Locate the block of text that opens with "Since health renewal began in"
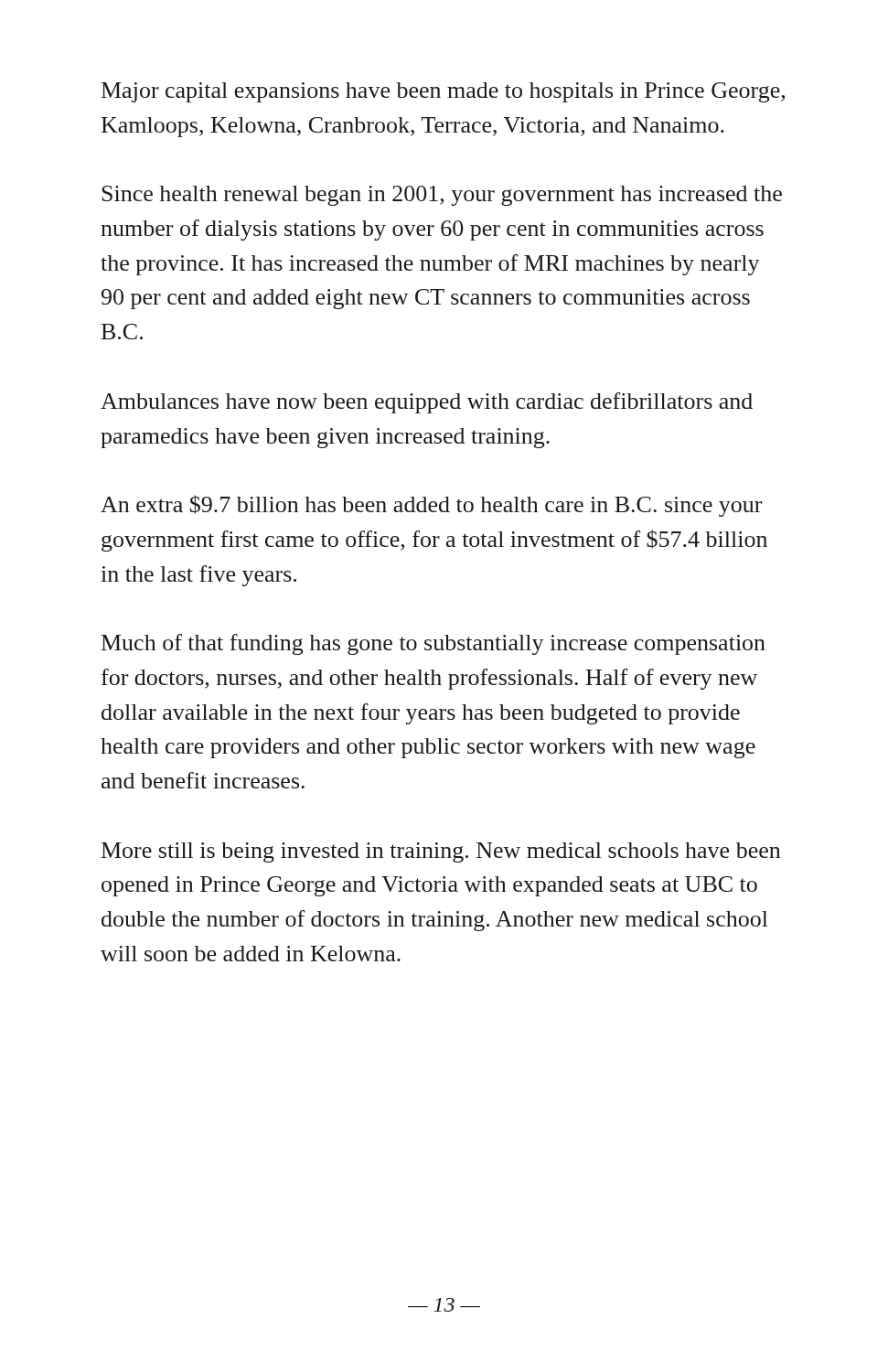This screenshot has width=888, height=1372. pos(442,263)
